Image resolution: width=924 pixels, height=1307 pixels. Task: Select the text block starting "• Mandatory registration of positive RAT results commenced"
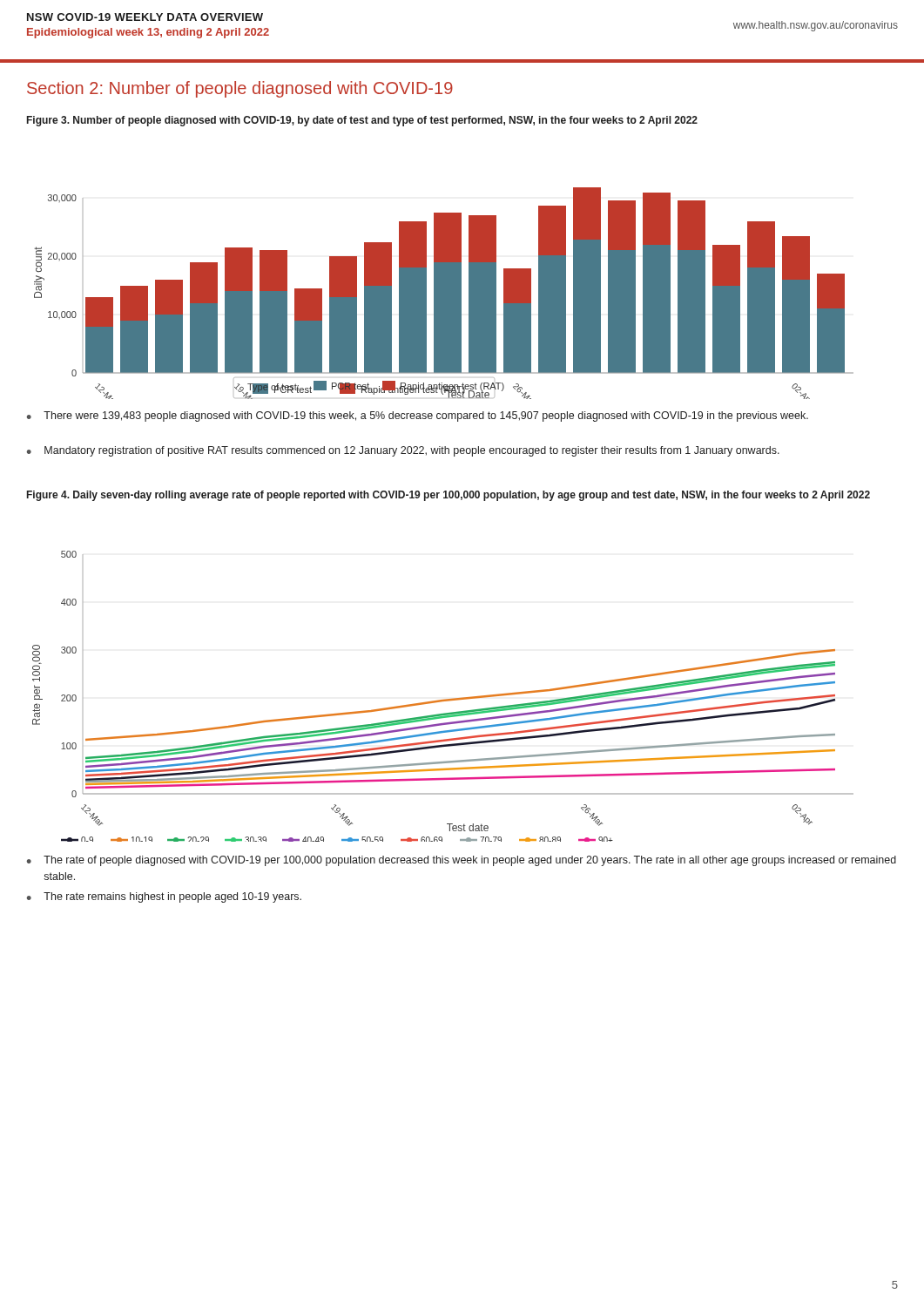click(x=403, y=454)
